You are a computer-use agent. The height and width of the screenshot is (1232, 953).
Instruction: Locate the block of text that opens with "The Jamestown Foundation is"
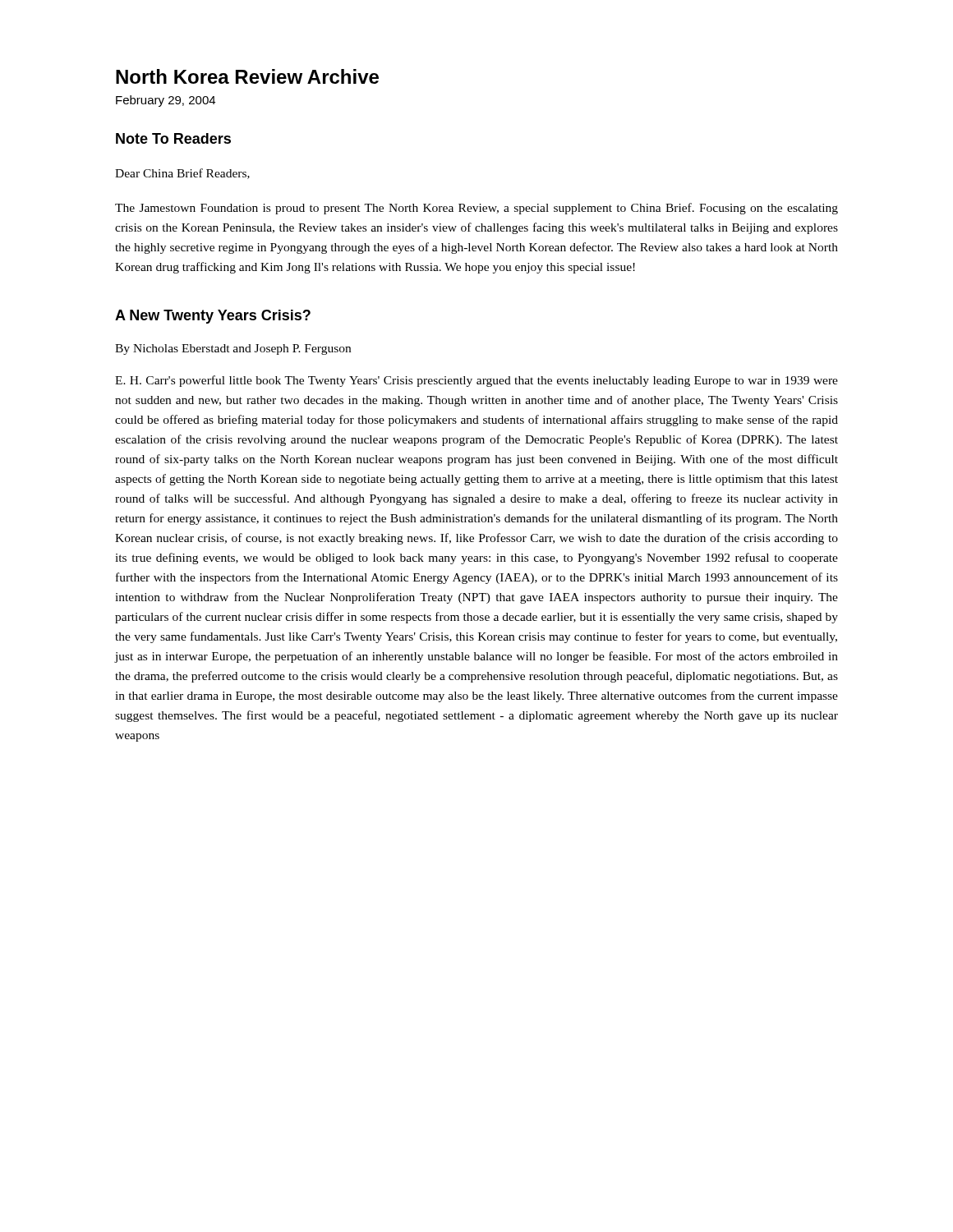(x=476, y=238)
